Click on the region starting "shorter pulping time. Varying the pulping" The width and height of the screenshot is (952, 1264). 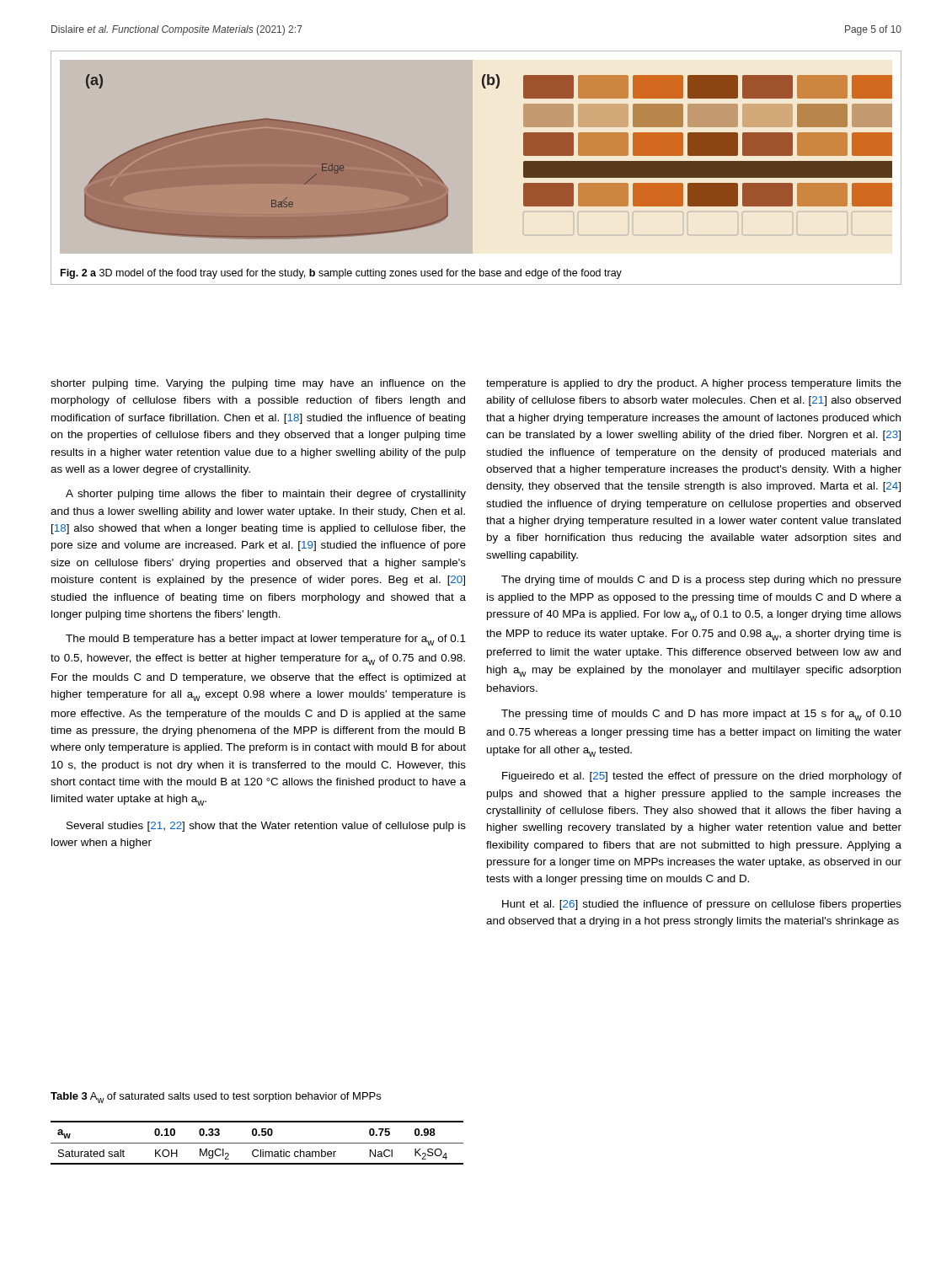258,613
